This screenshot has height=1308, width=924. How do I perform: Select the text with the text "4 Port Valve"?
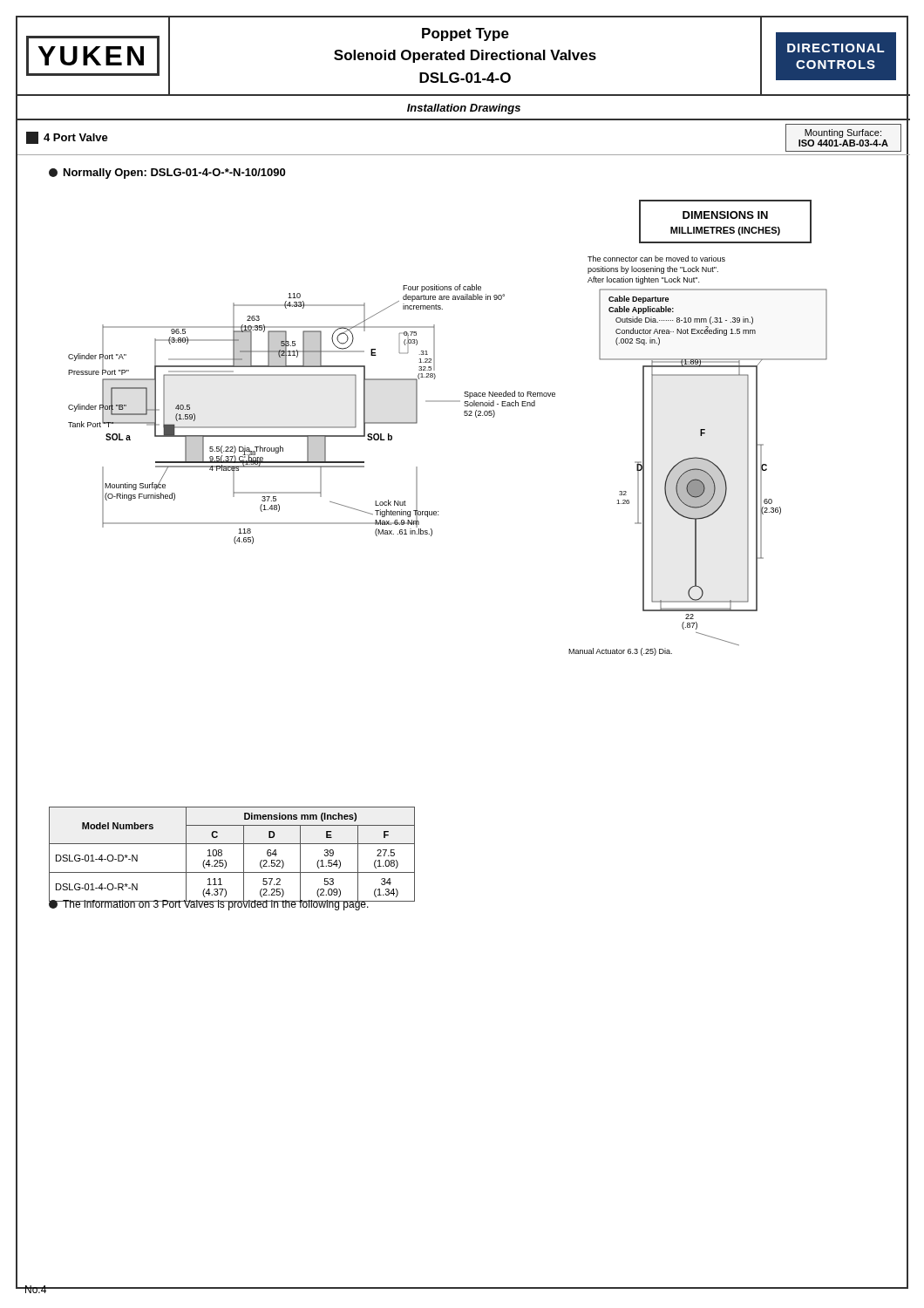point(67,137)
